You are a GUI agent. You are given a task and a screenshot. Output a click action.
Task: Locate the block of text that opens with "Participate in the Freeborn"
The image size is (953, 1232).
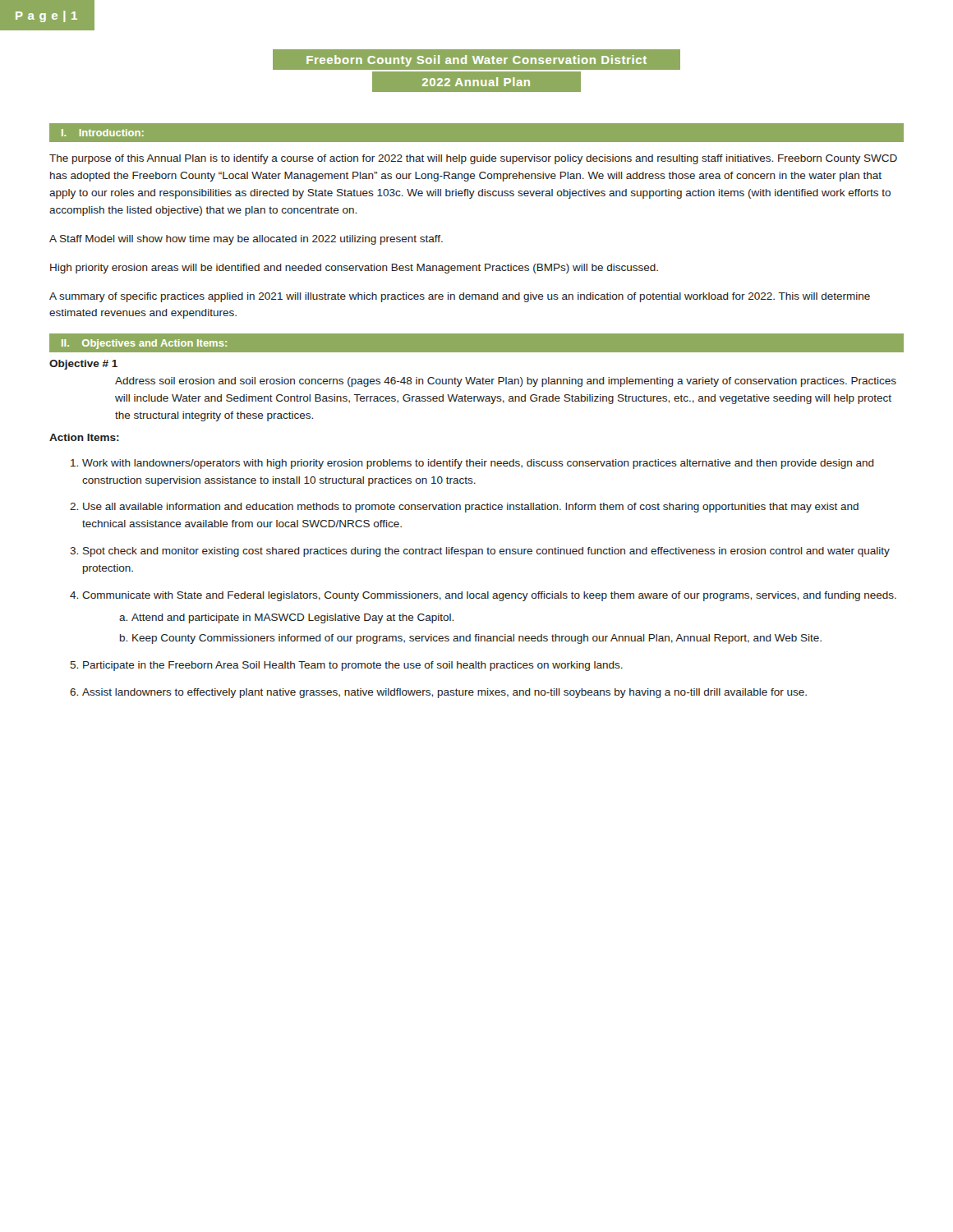pyautogui.click(x=353, y=665)
